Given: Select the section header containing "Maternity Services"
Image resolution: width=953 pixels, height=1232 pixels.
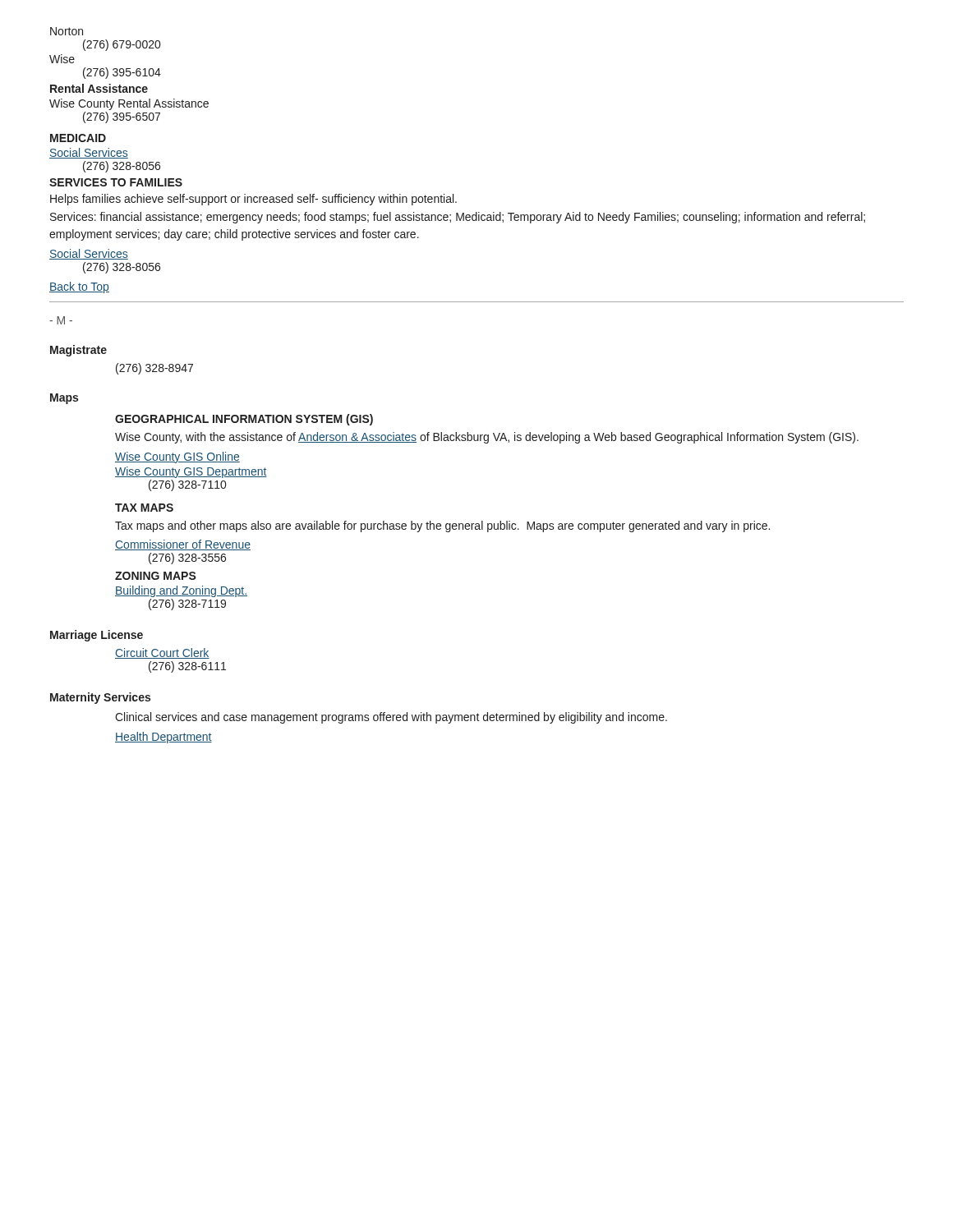Looking at the screenshot, I should (x=100, y=698).
